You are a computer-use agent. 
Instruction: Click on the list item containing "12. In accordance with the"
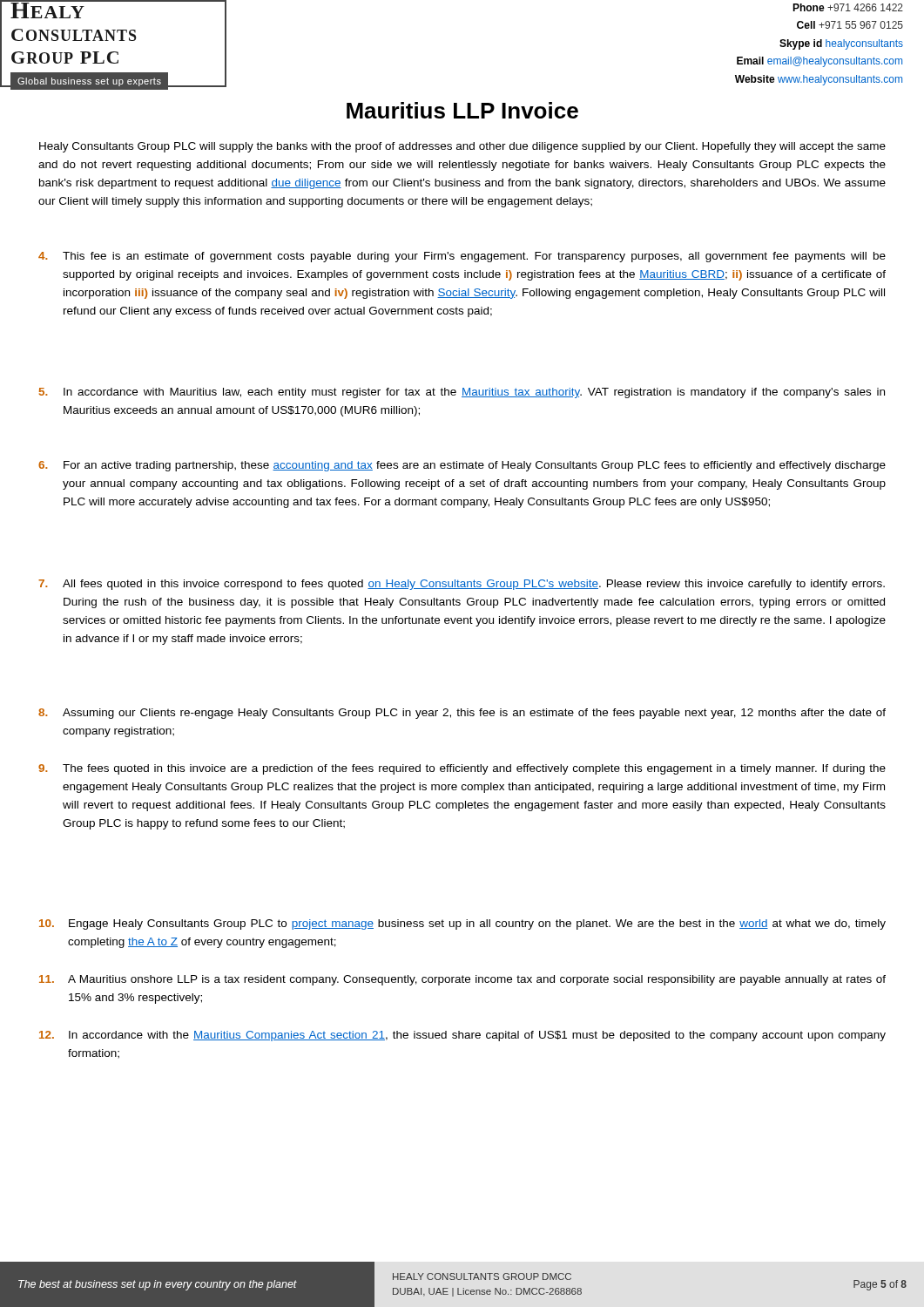point(462,1045)
